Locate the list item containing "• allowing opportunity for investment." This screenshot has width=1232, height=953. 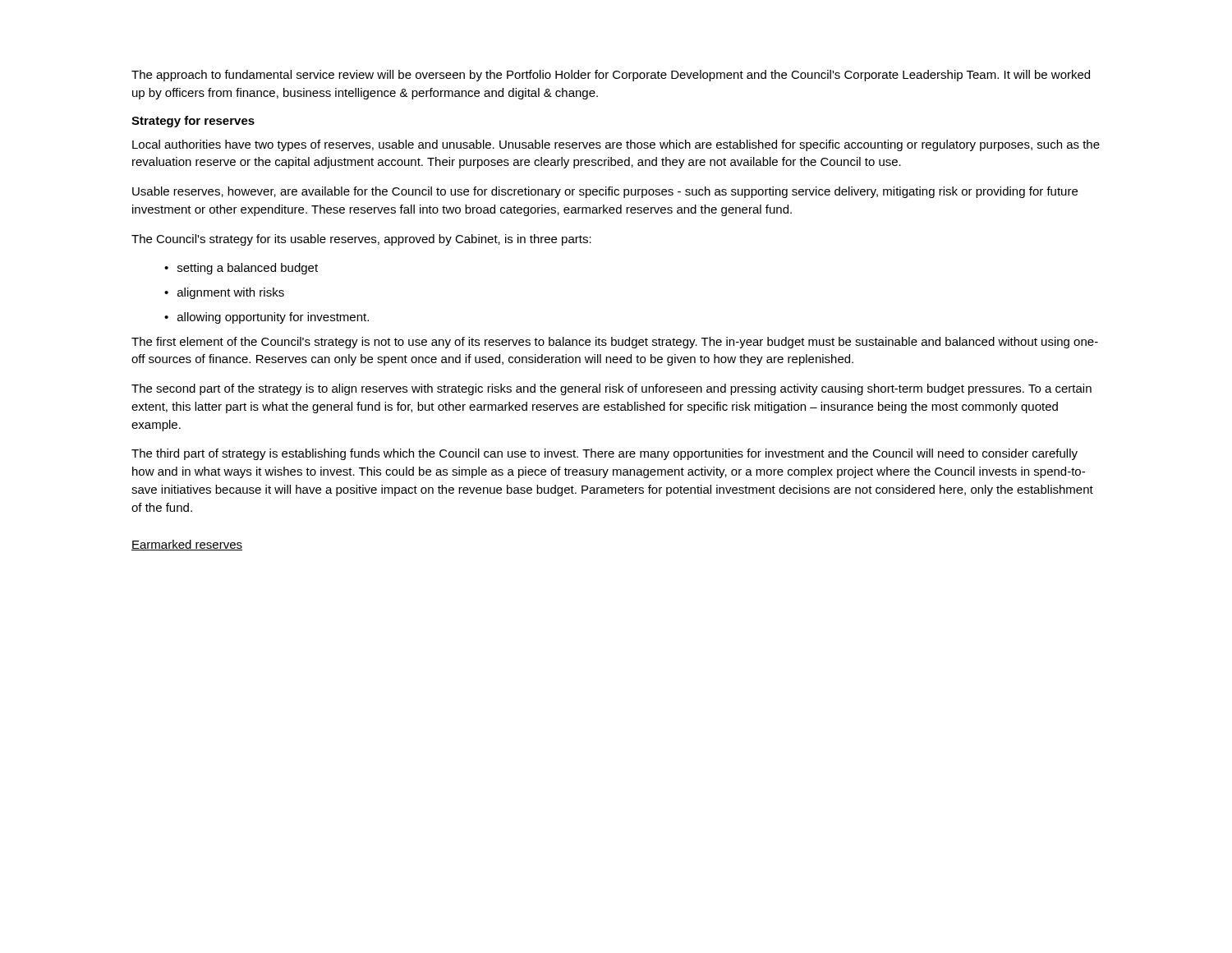tap(267, 317)
